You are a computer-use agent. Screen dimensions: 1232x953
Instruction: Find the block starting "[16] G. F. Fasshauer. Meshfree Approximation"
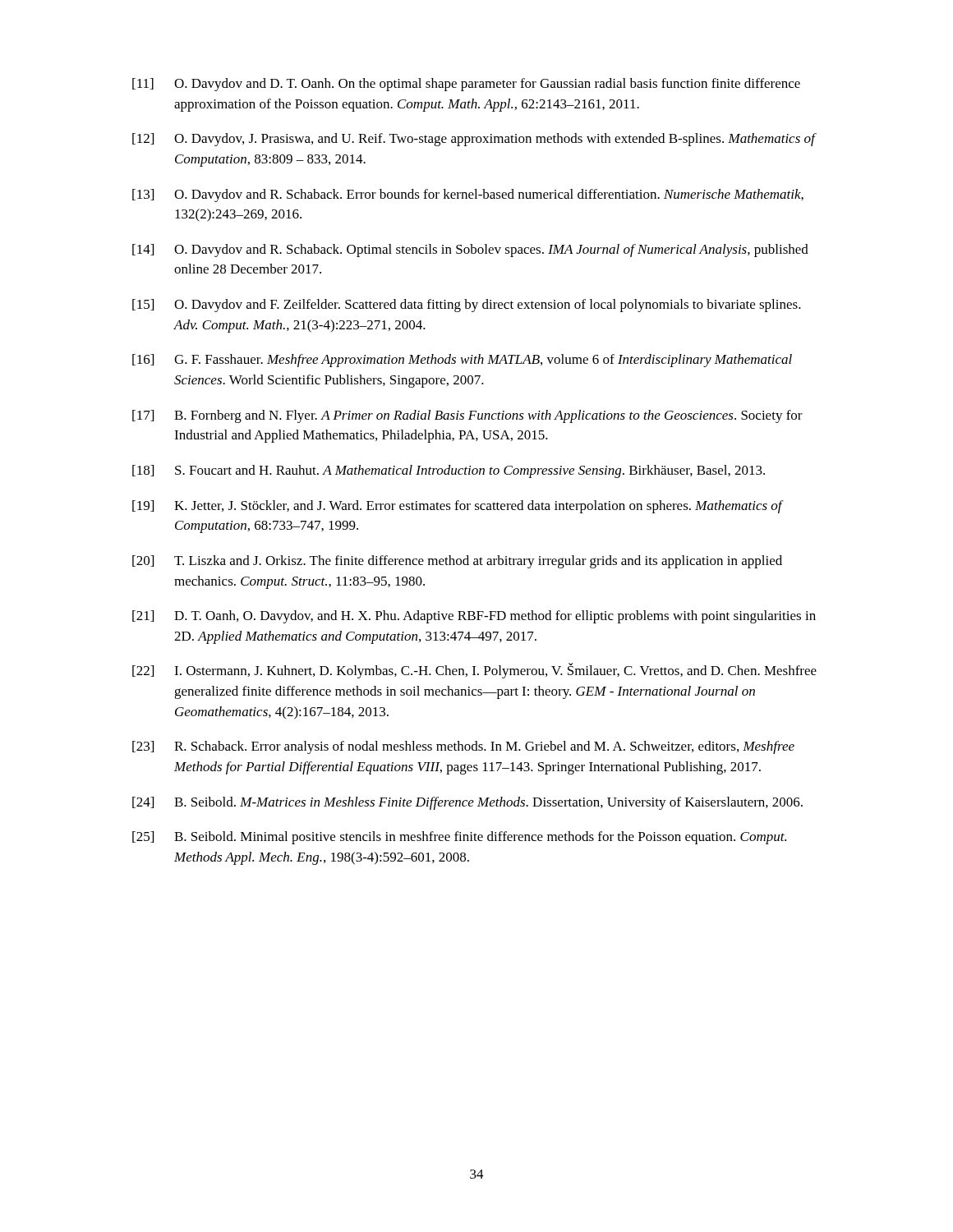tap(476, 370)
